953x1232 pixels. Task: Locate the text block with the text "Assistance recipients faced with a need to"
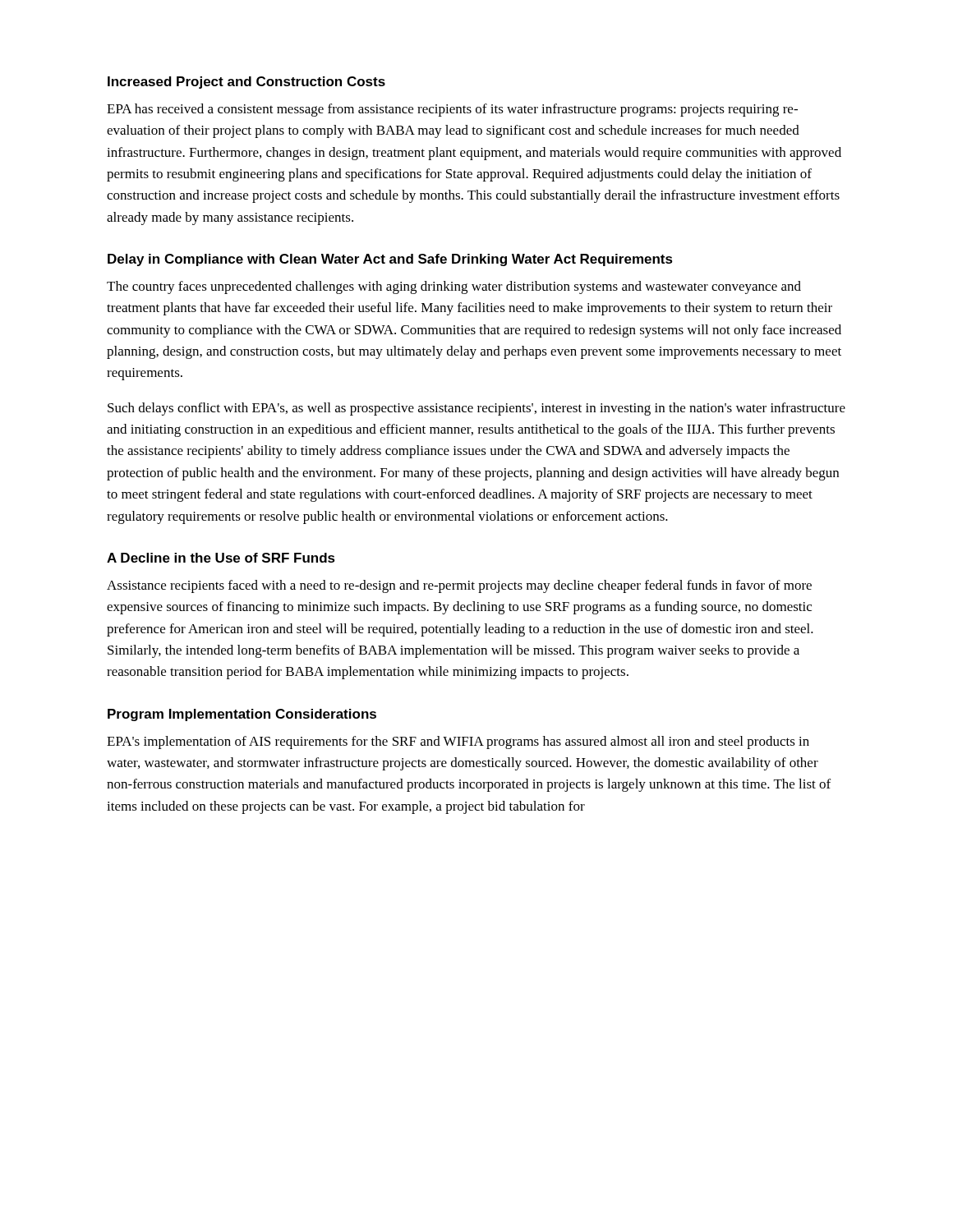[x=460, y=628]
